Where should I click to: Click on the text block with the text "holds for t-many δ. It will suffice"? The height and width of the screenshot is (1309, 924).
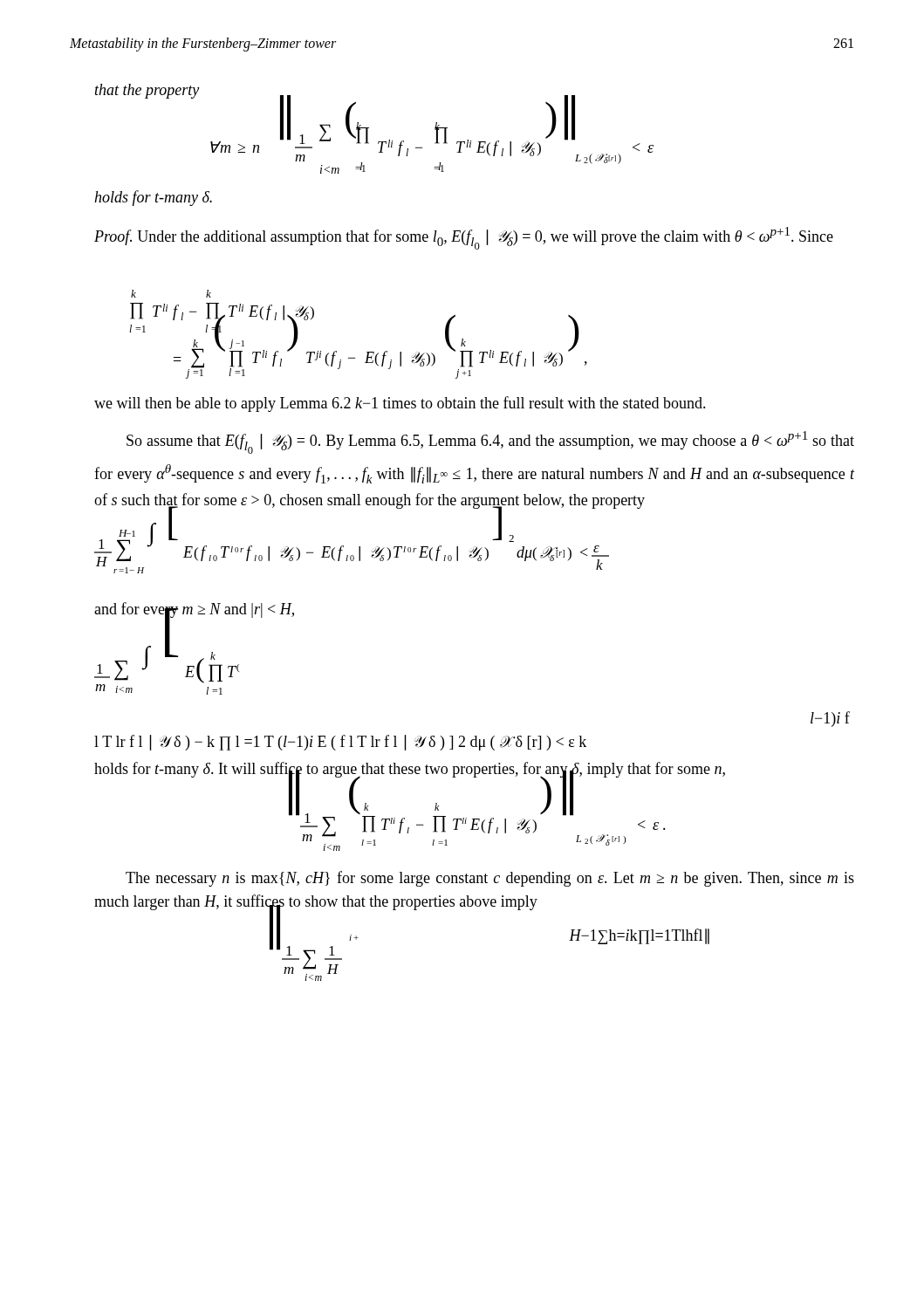[410, 769]
